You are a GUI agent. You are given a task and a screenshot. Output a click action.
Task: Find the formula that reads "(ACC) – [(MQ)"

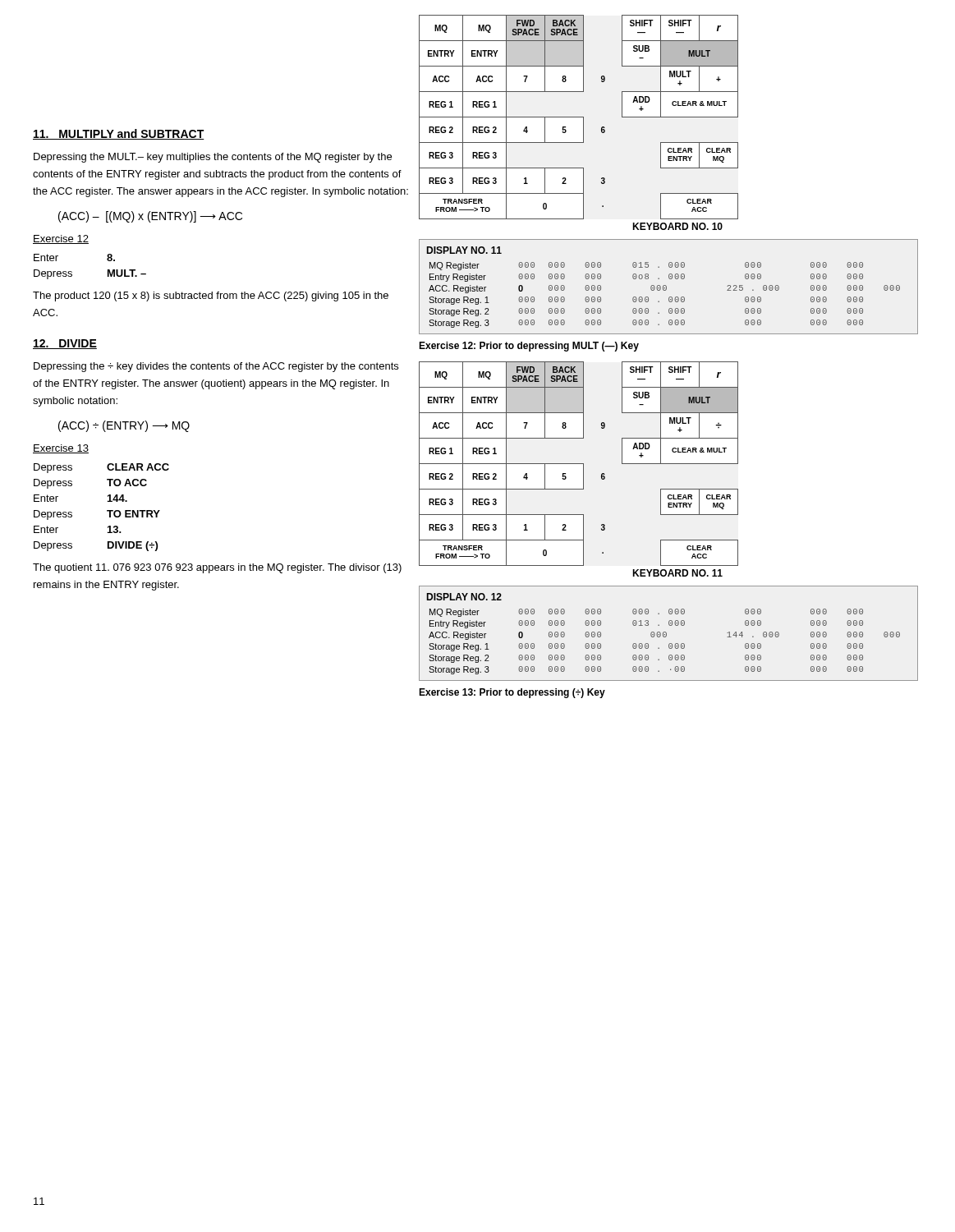pos(150,216)
